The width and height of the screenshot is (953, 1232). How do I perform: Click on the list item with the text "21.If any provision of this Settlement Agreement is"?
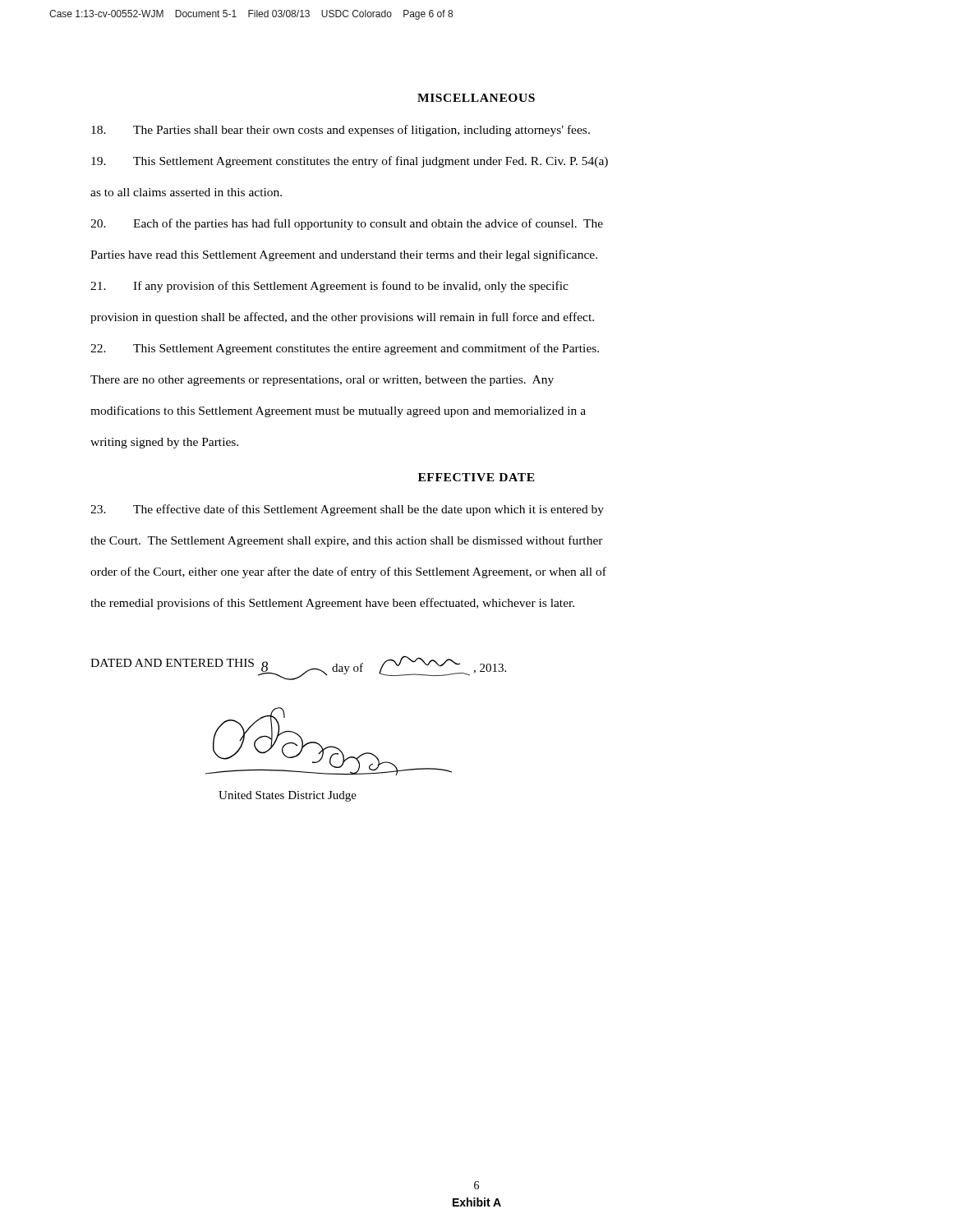pyautogui.click(x=474, y=286)
